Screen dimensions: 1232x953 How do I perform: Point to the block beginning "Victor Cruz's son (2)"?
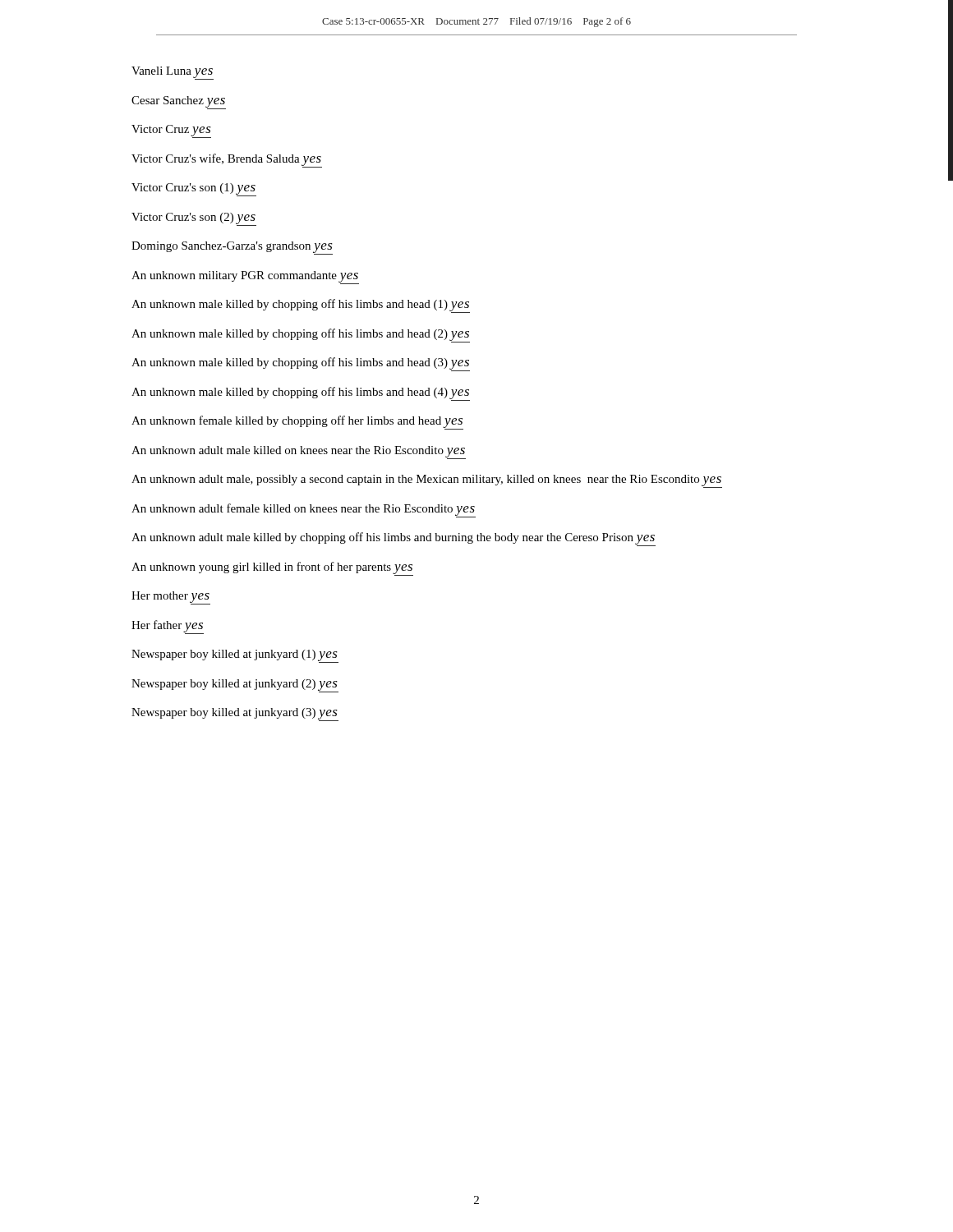[x=194, y=217]
